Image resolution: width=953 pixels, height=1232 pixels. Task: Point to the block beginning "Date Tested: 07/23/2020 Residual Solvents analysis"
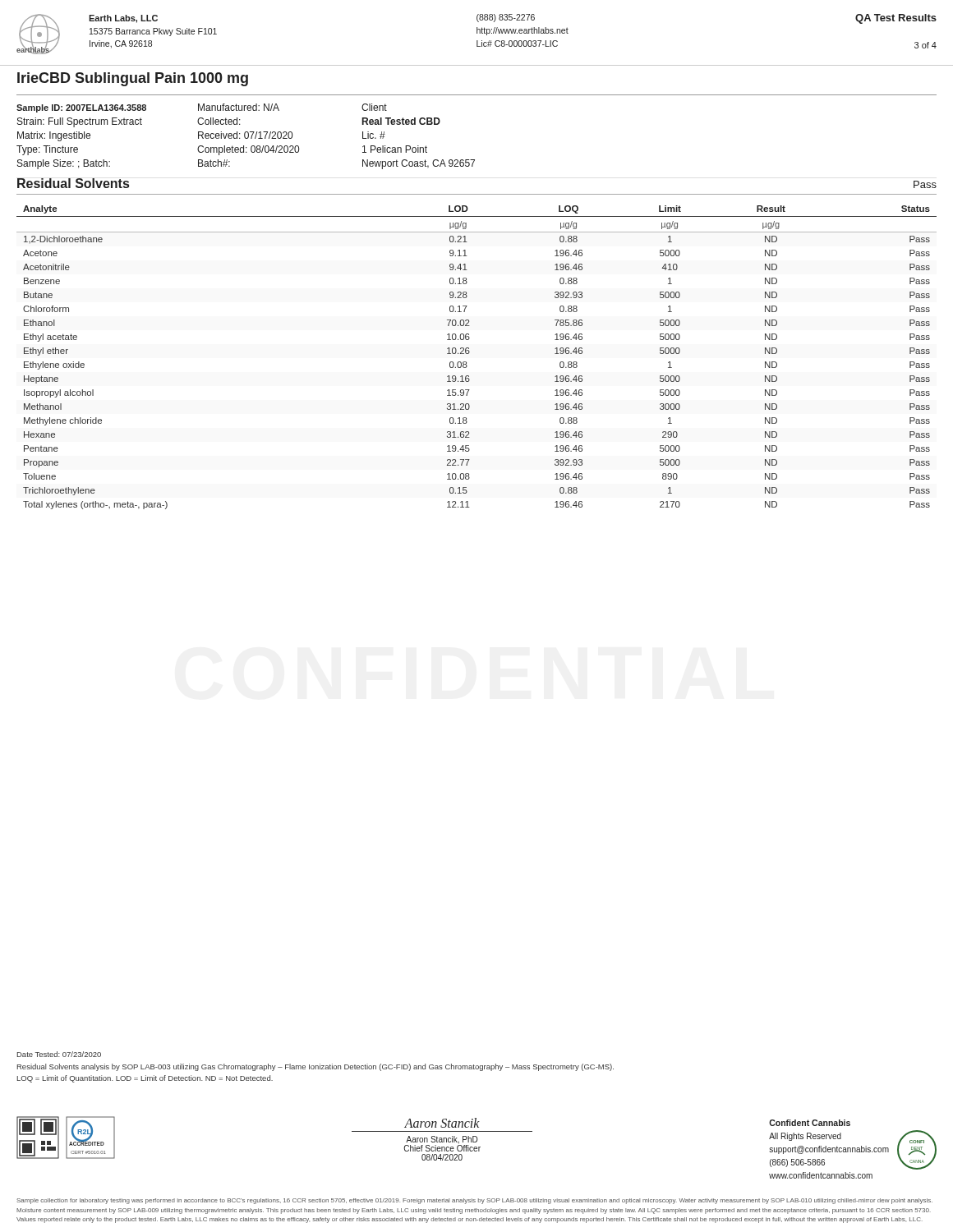coord(476,1067)
